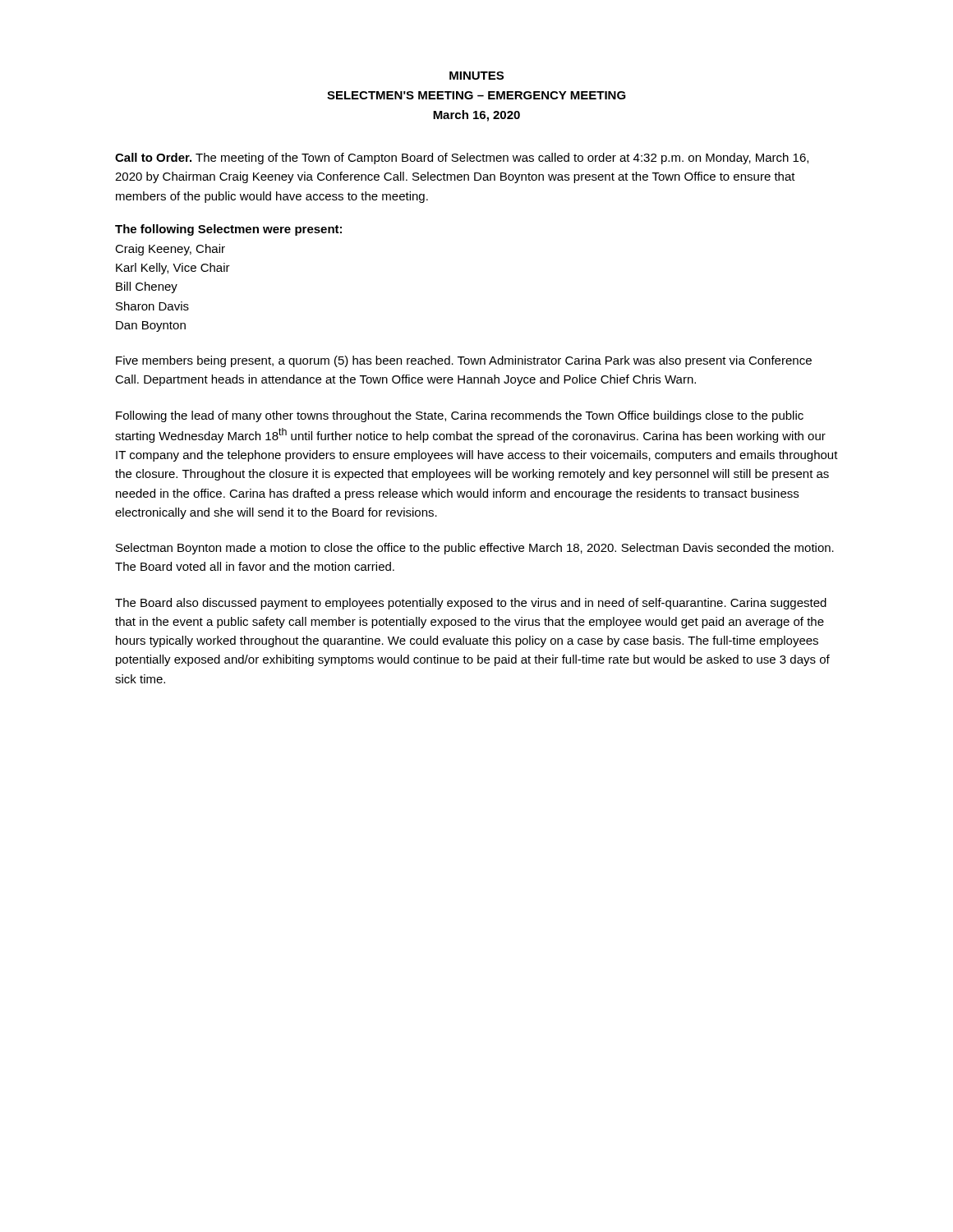Locate the block of text that opens with "Five members being present,"
The width and height of the screenshot is (953, 1232).
464,370
